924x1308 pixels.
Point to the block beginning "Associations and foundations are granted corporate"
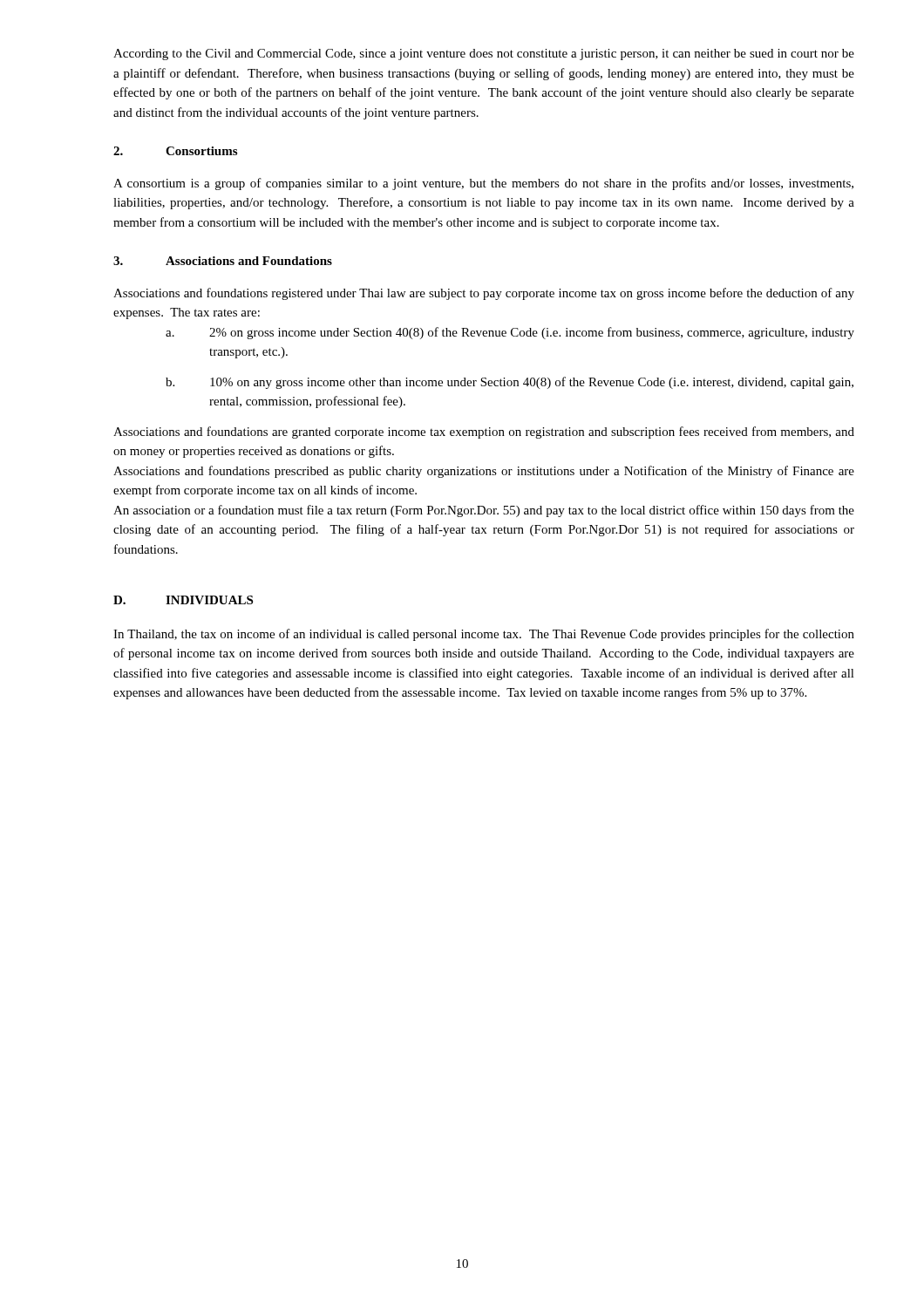point(484,441)
